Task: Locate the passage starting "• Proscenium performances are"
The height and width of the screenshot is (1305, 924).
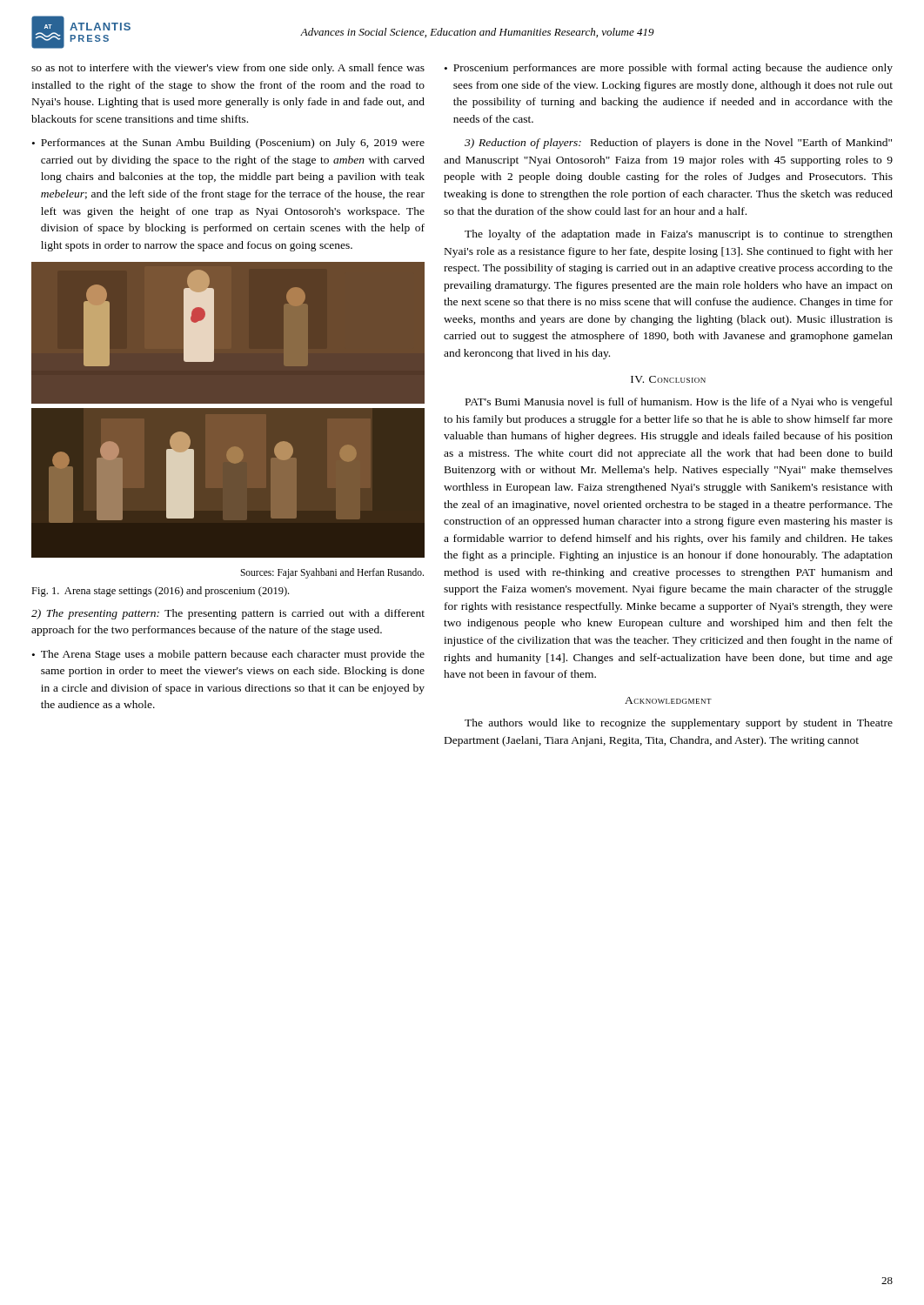Action: [x=668, y=93]
